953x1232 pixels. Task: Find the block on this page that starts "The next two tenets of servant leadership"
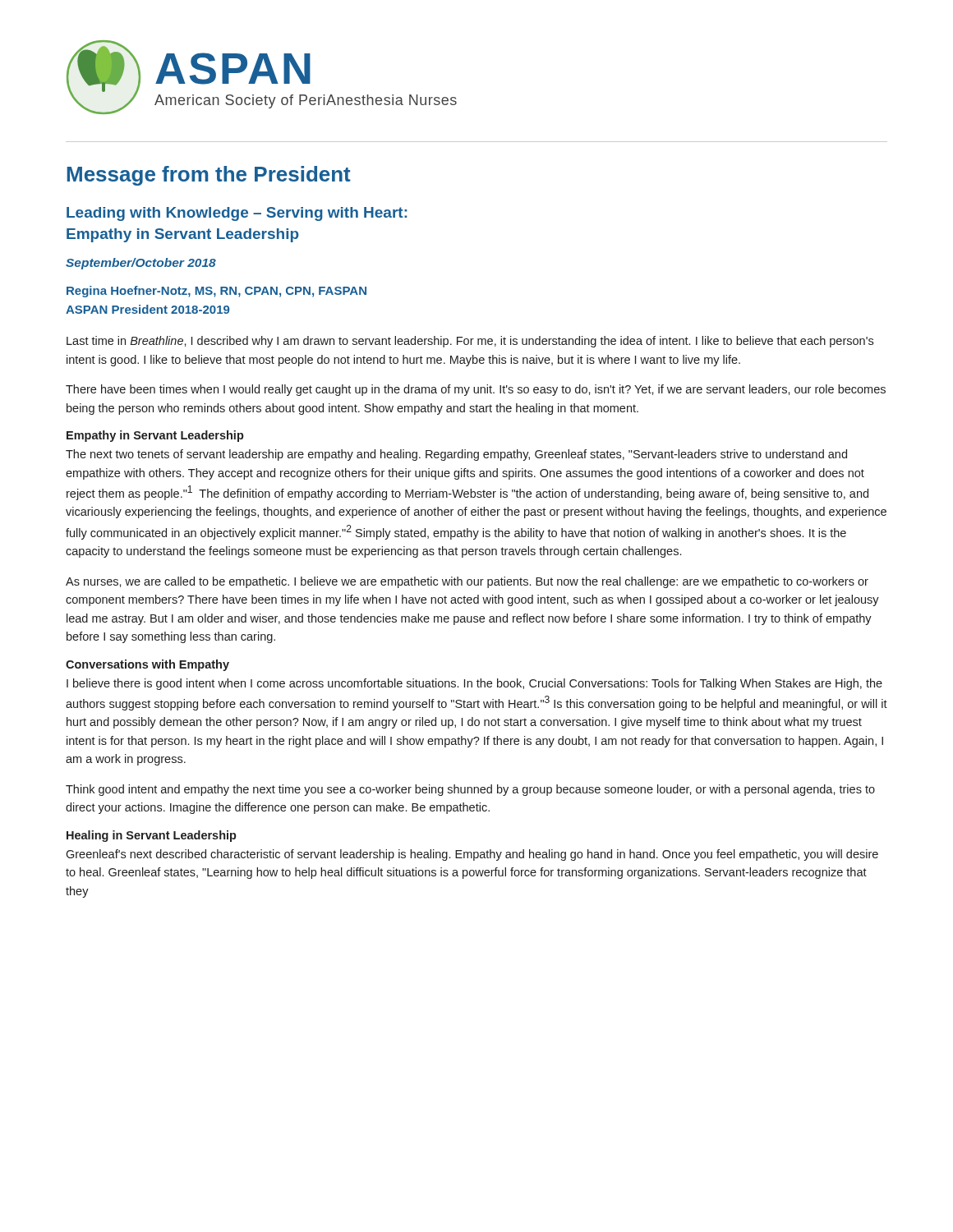pos(476,503)
